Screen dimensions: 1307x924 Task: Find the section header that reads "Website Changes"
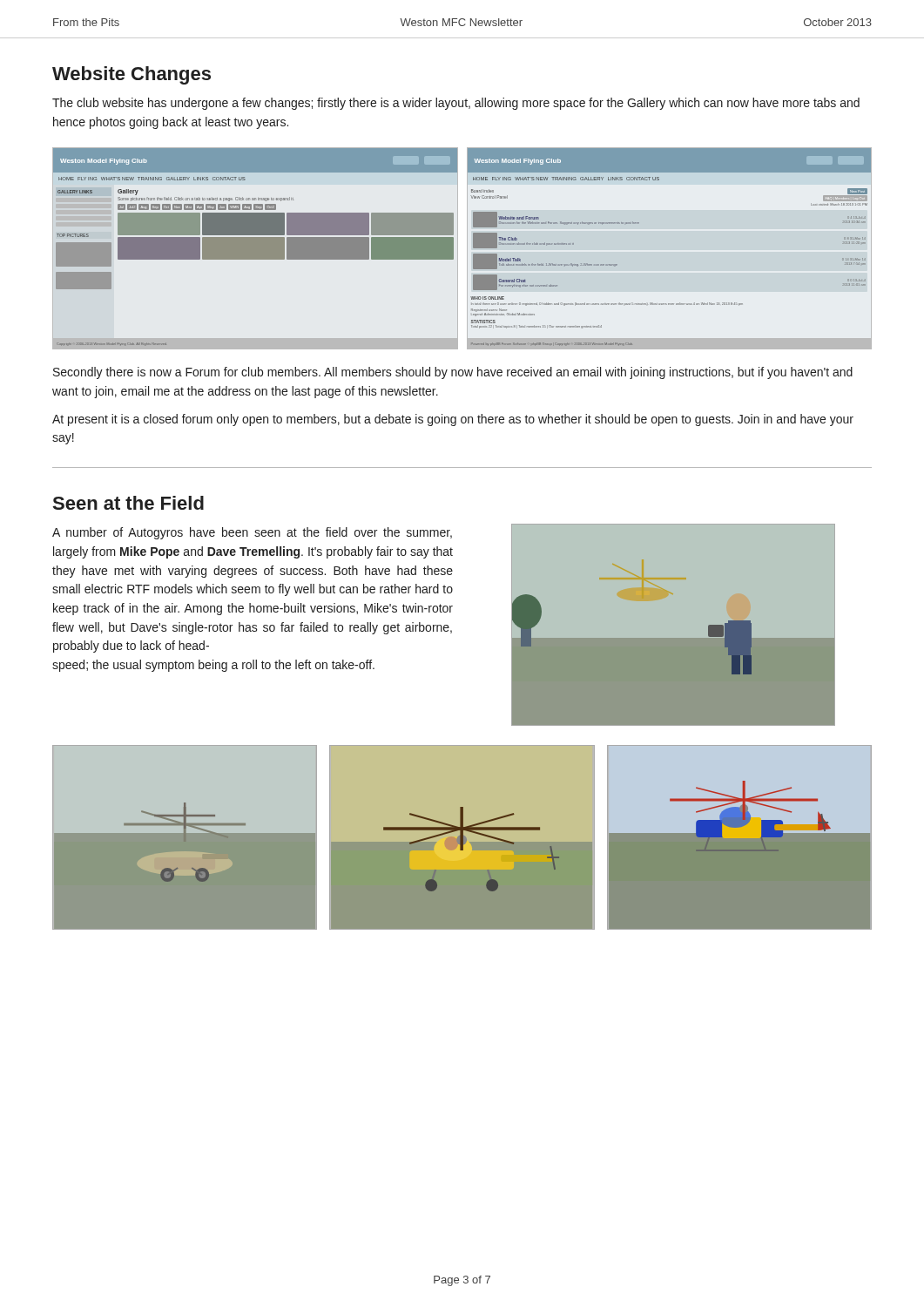(x=132, y=74)
